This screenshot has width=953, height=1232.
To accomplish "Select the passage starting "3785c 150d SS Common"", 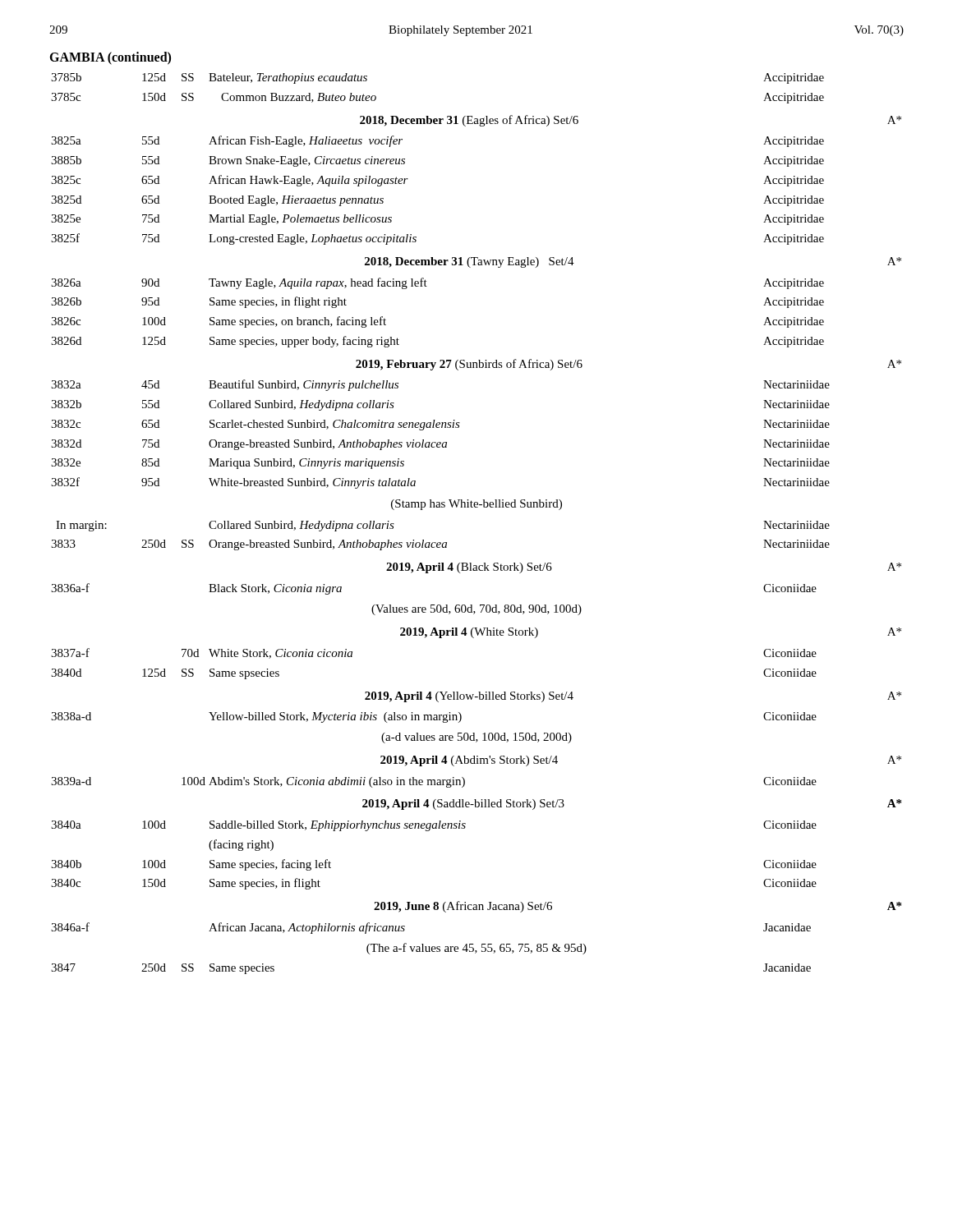I will pos(64,98).
